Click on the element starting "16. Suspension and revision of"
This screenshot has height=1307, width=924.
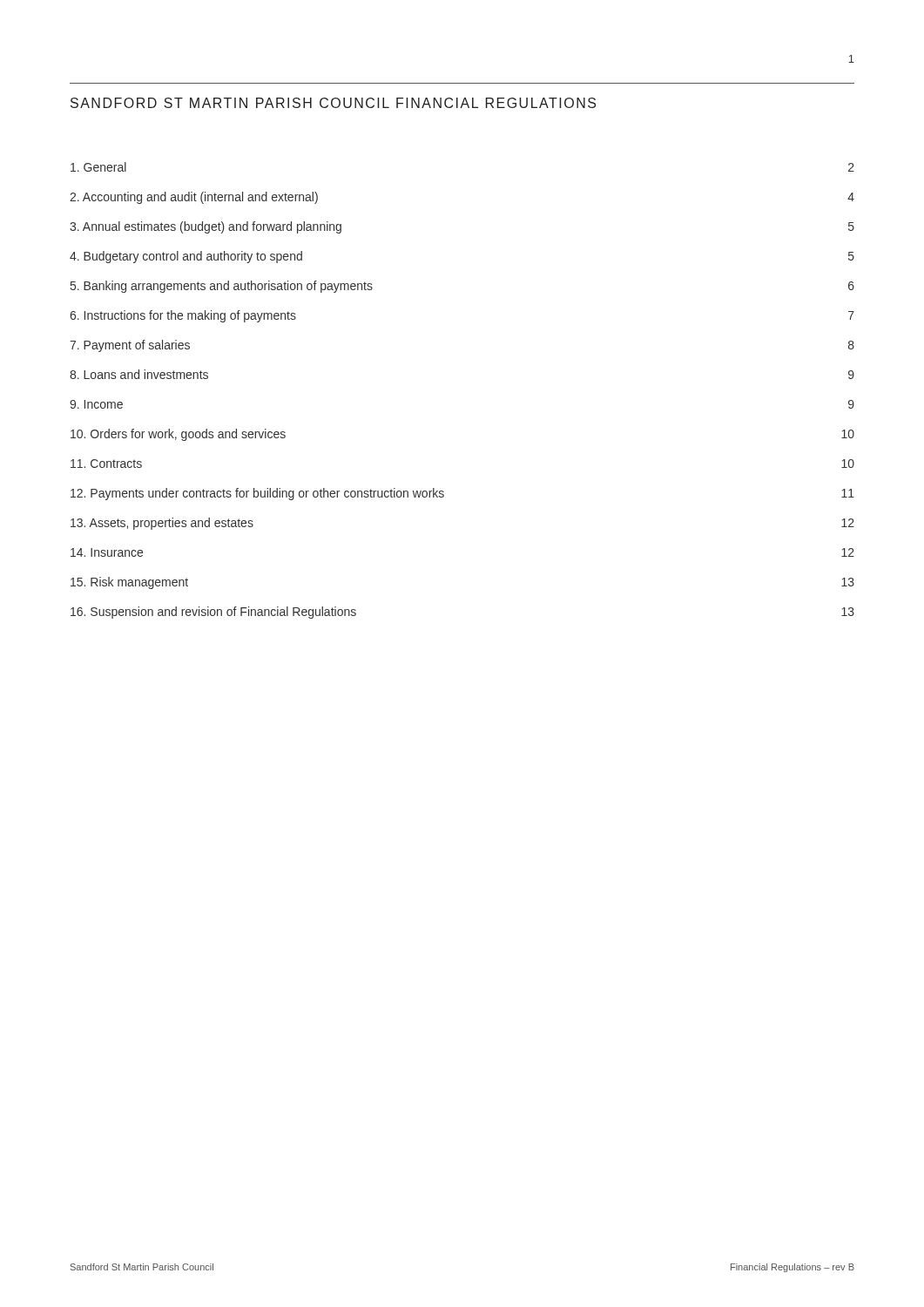coord(215,612)
